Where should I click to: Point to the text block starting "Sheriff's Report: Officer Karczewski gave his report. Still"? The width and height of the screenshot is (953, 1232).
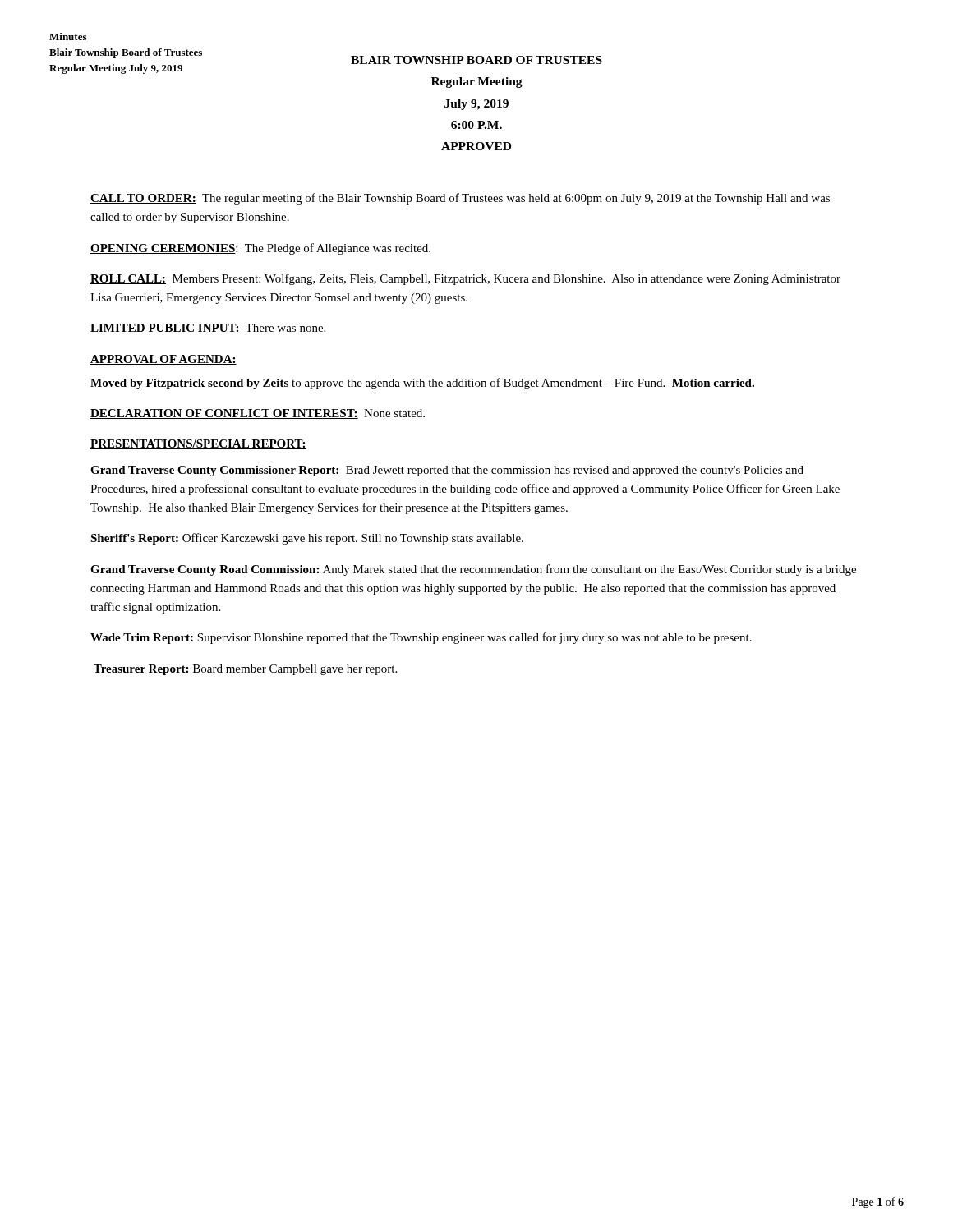[307, 538]
